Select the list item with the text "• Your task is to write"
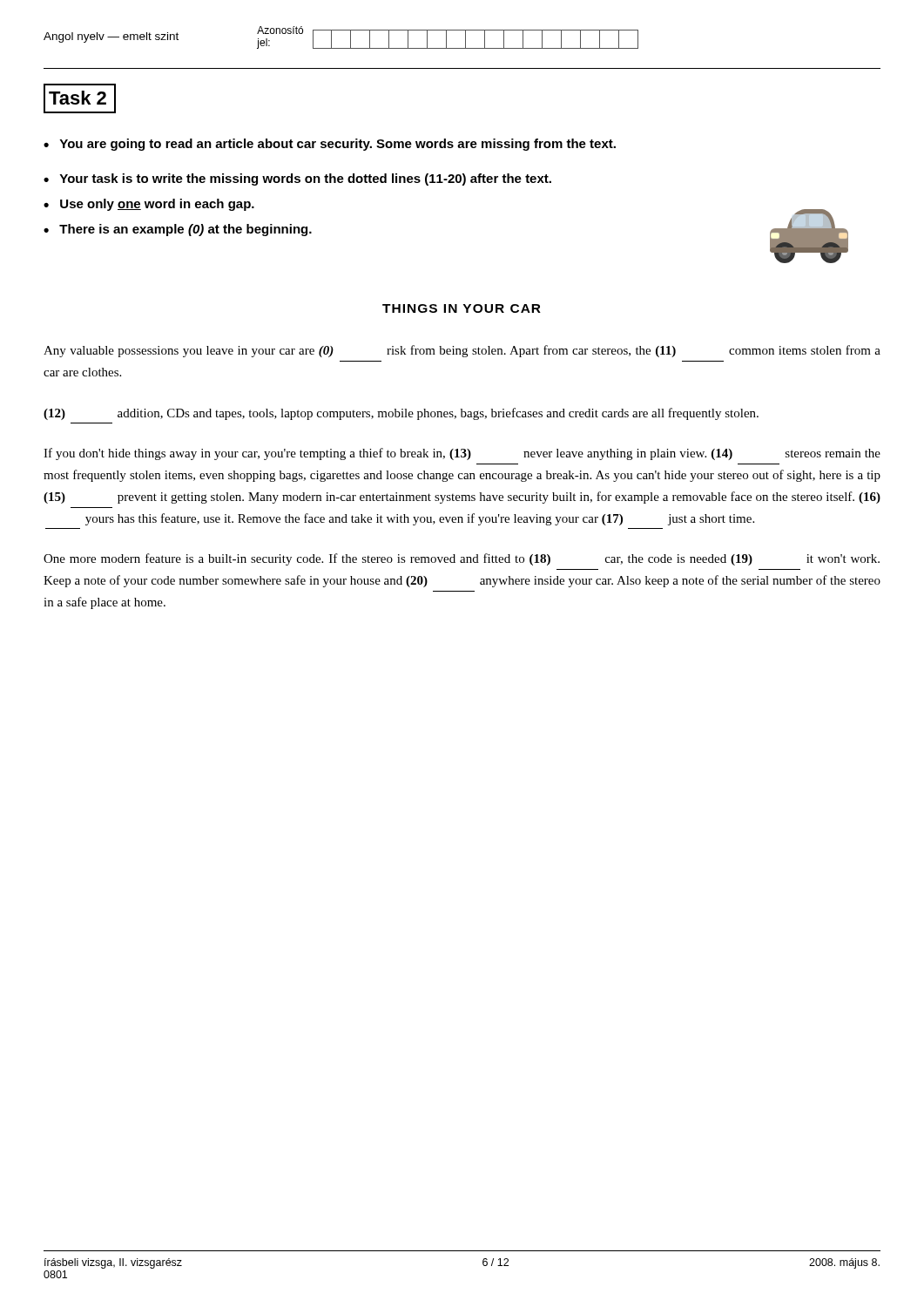Viewport: 924px width, 1307px height. (298, 180)
